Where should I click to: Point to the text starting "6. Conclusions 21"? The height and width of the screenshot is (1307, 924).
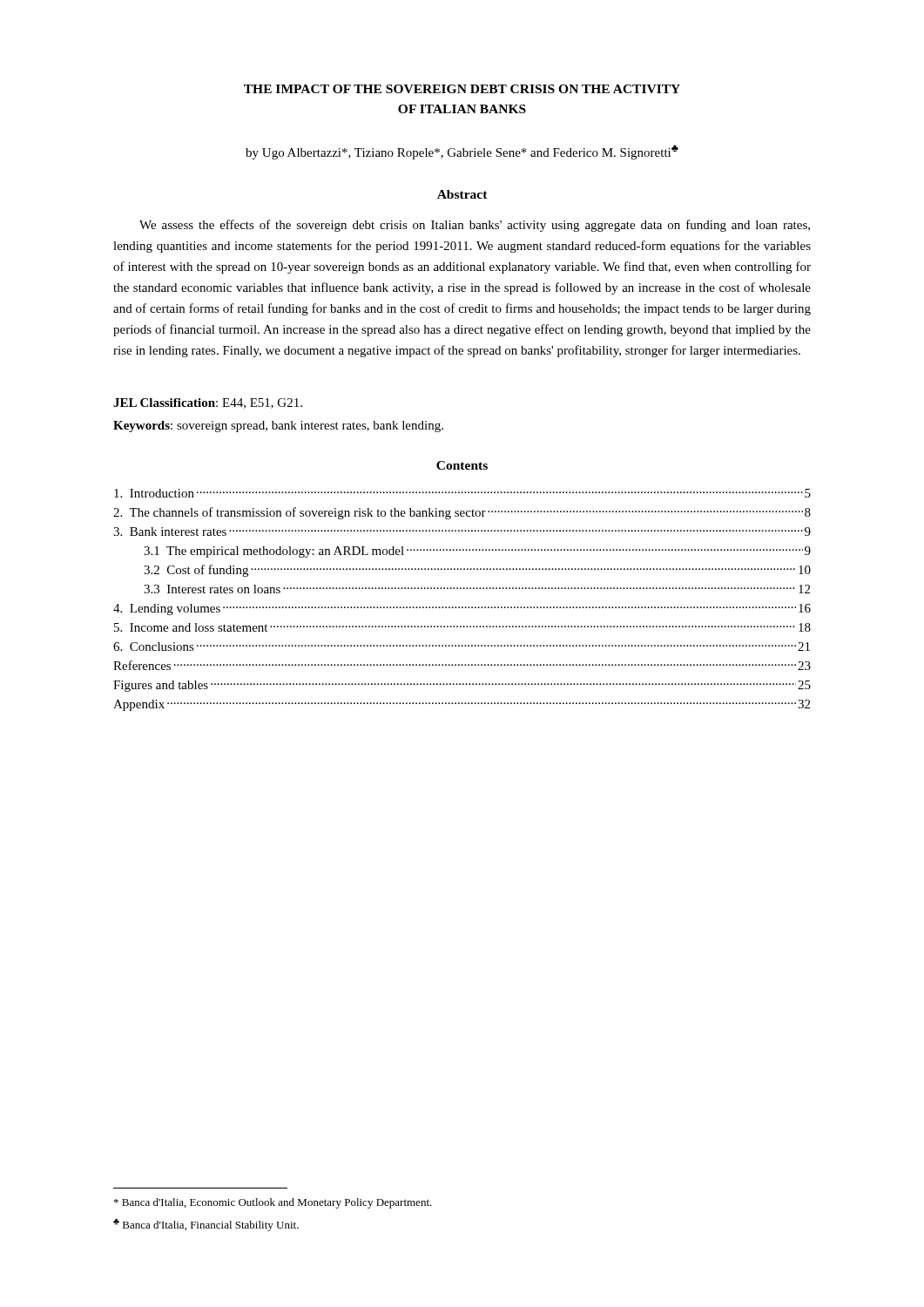point(462,645)
